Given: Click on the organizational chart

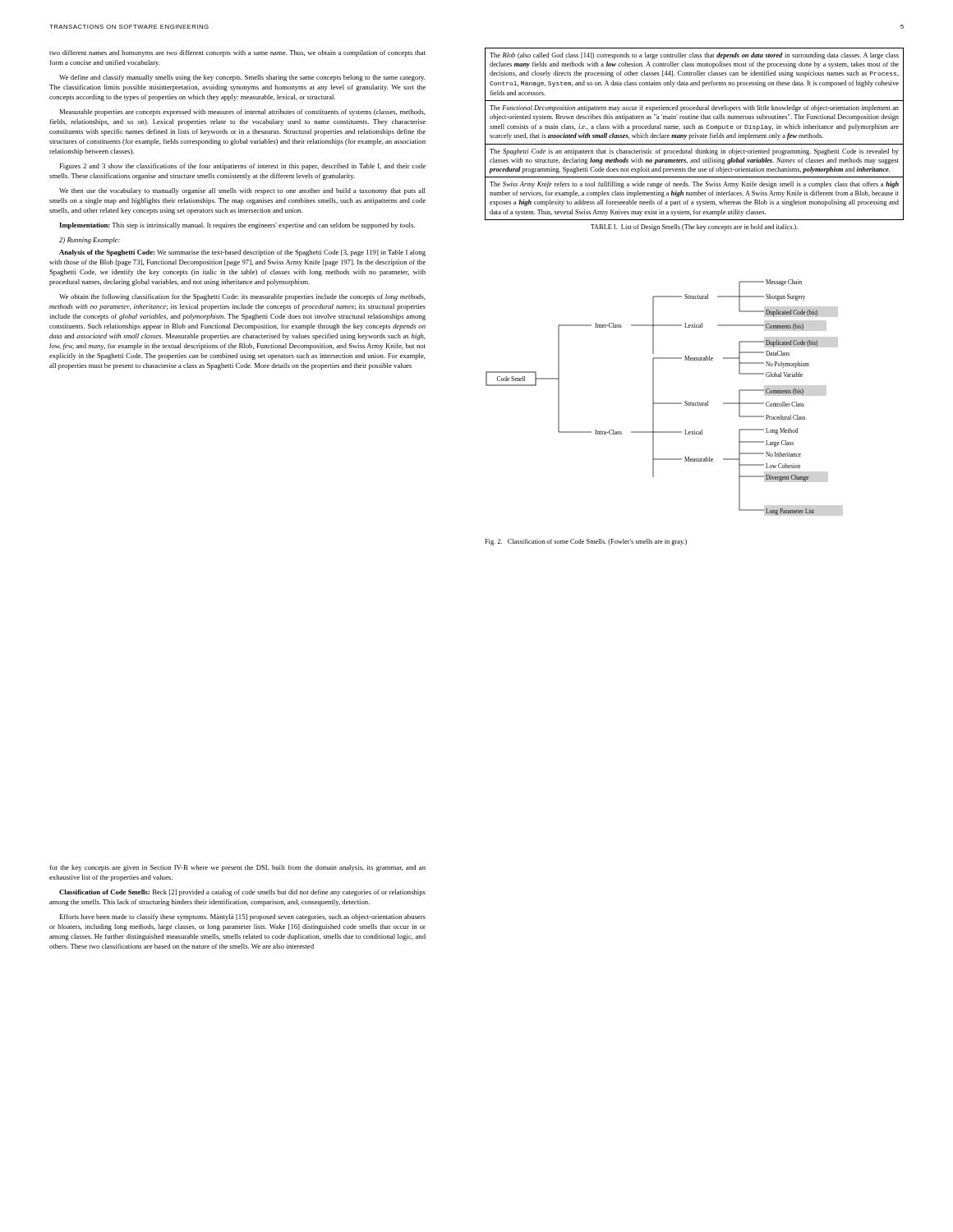Looking at the screenshot, I should tap(694, 387).
